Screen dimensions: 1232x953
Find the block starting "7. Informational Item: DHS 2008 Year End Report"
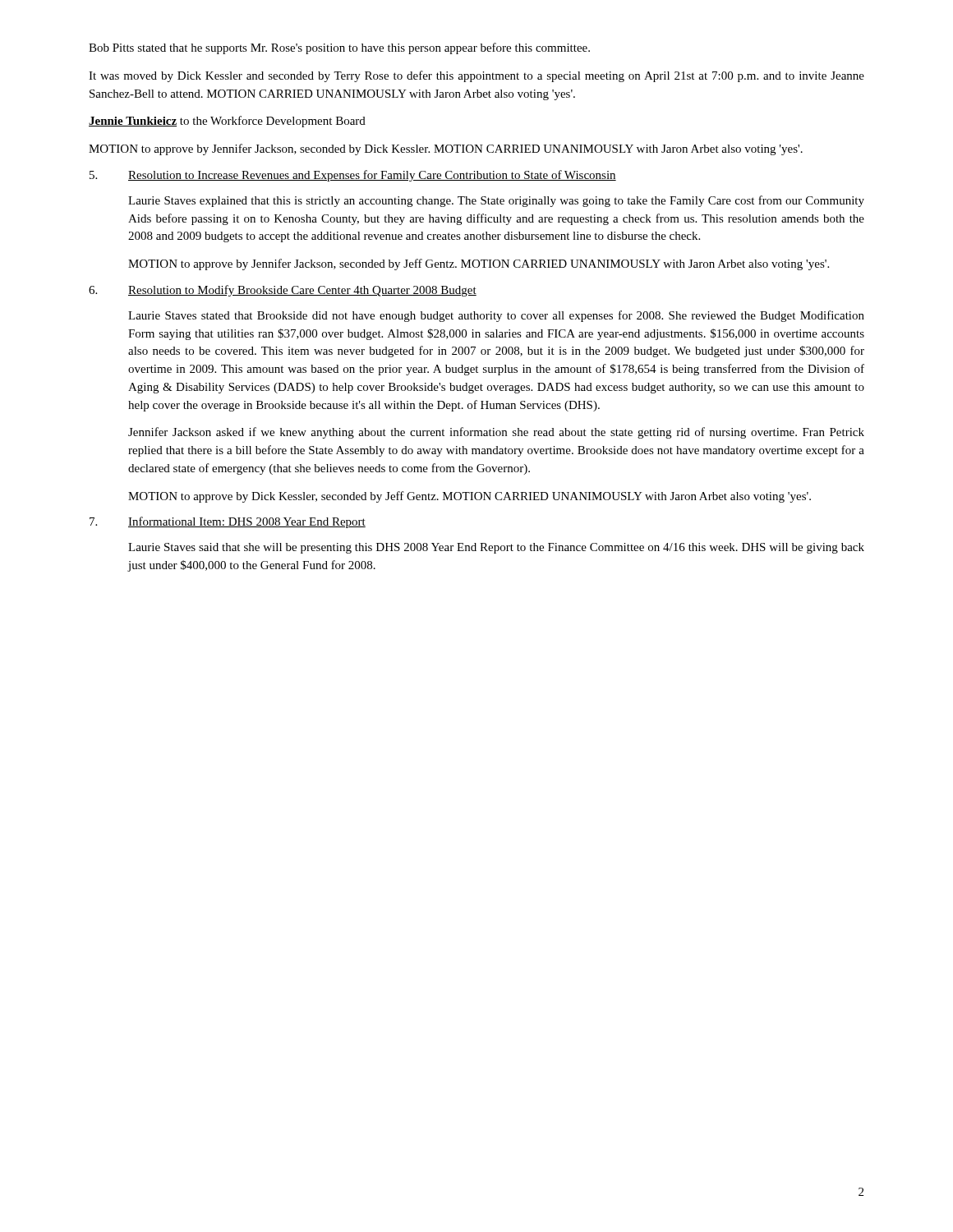click(x=227, y=522)
